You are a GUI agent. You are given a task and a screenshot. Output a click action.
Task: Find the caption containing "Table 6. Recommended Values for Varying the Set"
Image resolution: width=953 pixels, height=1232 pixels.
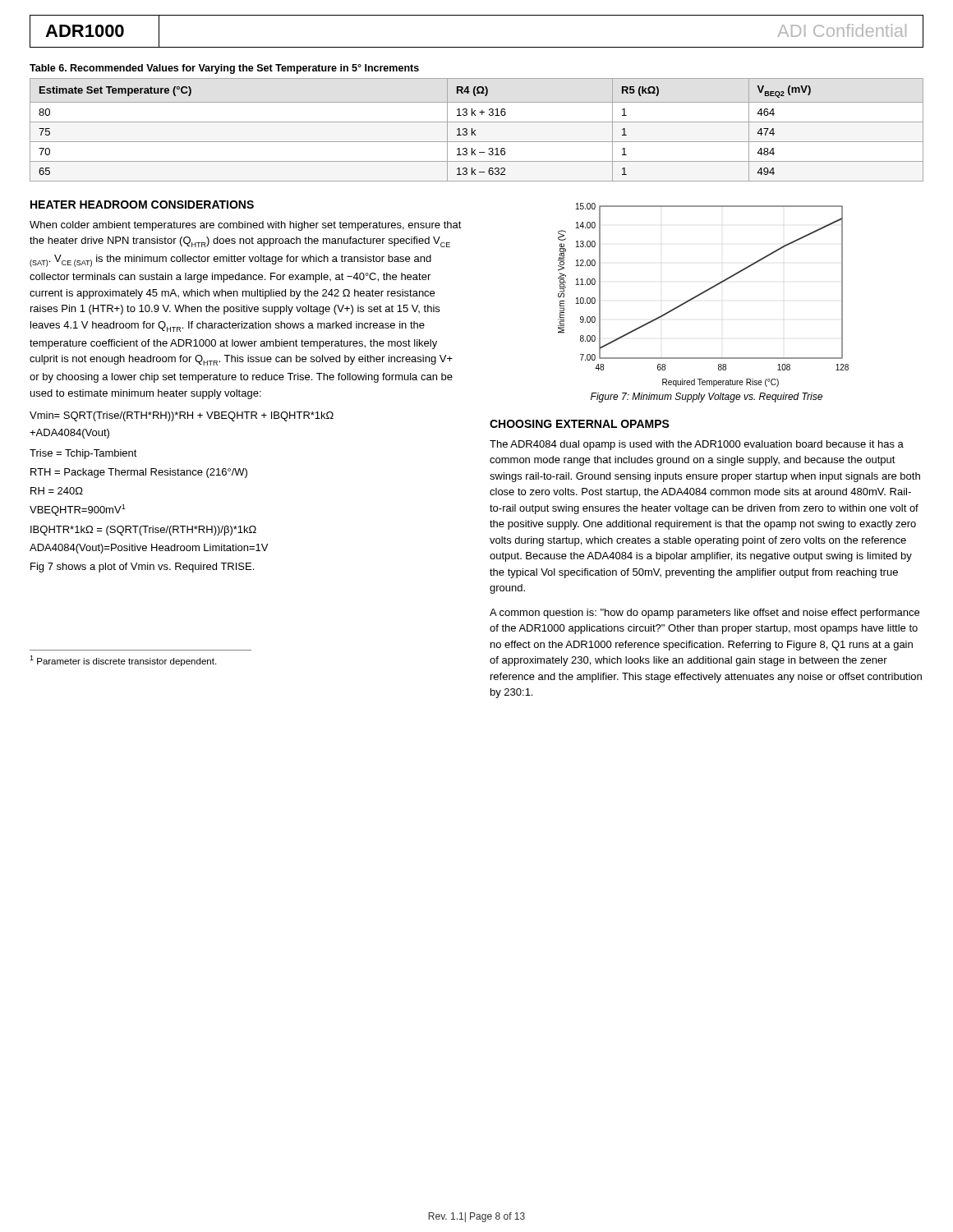(224, 68)
